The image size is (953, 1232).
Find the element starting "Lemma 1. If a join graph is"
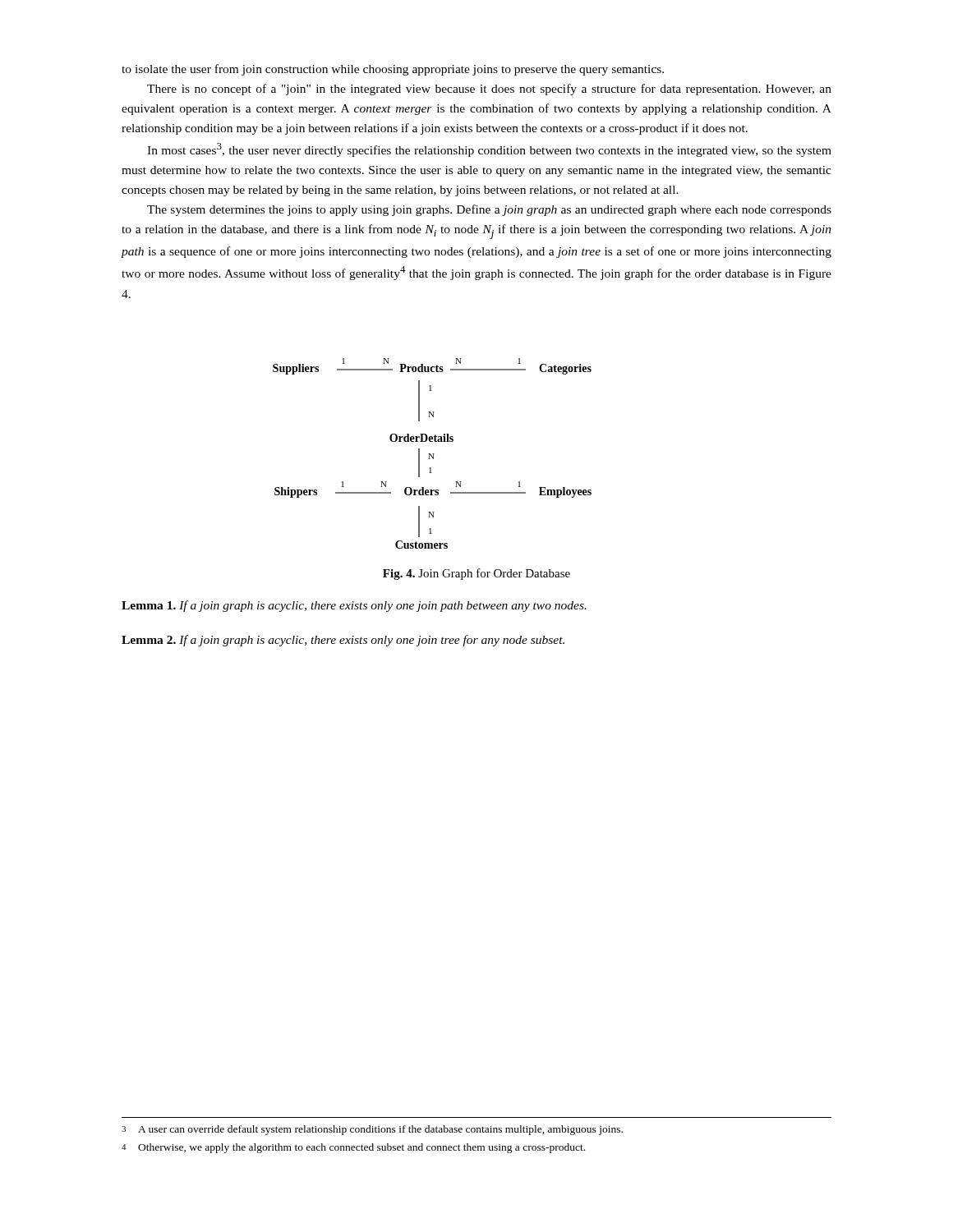(x=354, y=605)
